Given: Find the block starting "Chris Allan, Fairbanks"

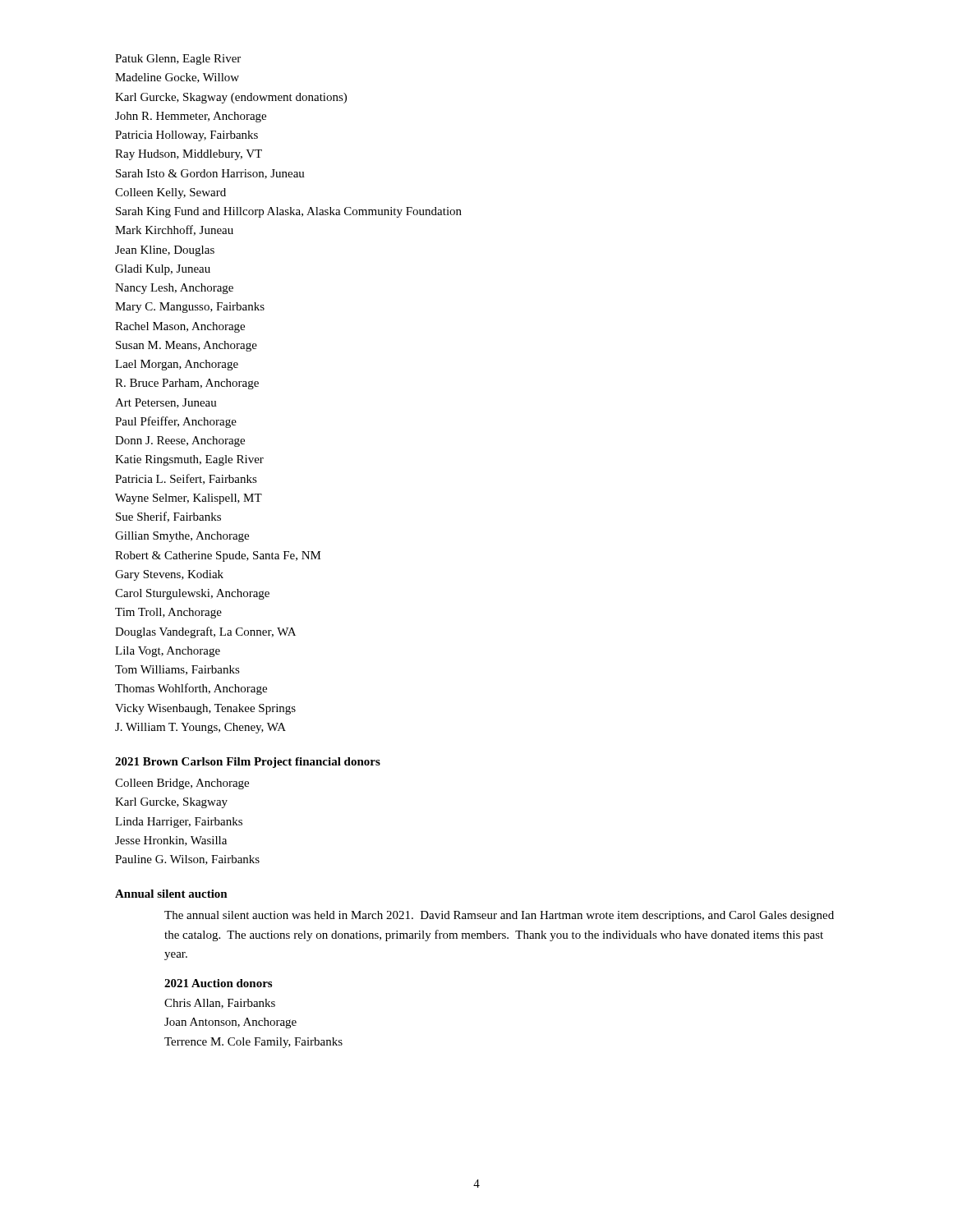Looking at the screenshot, I should 220,1003.
